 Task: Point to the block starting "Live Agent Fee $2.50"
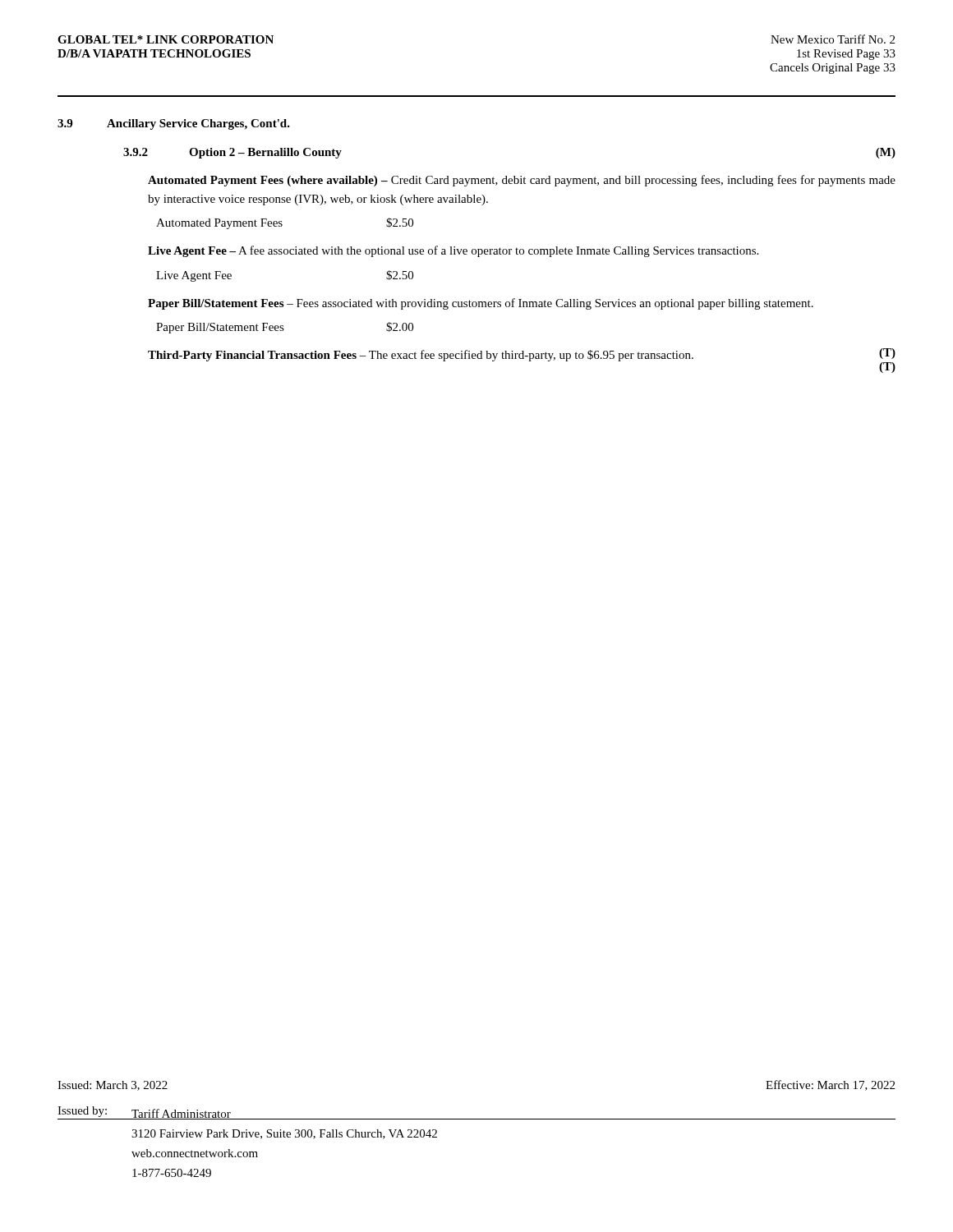point(195,276)
